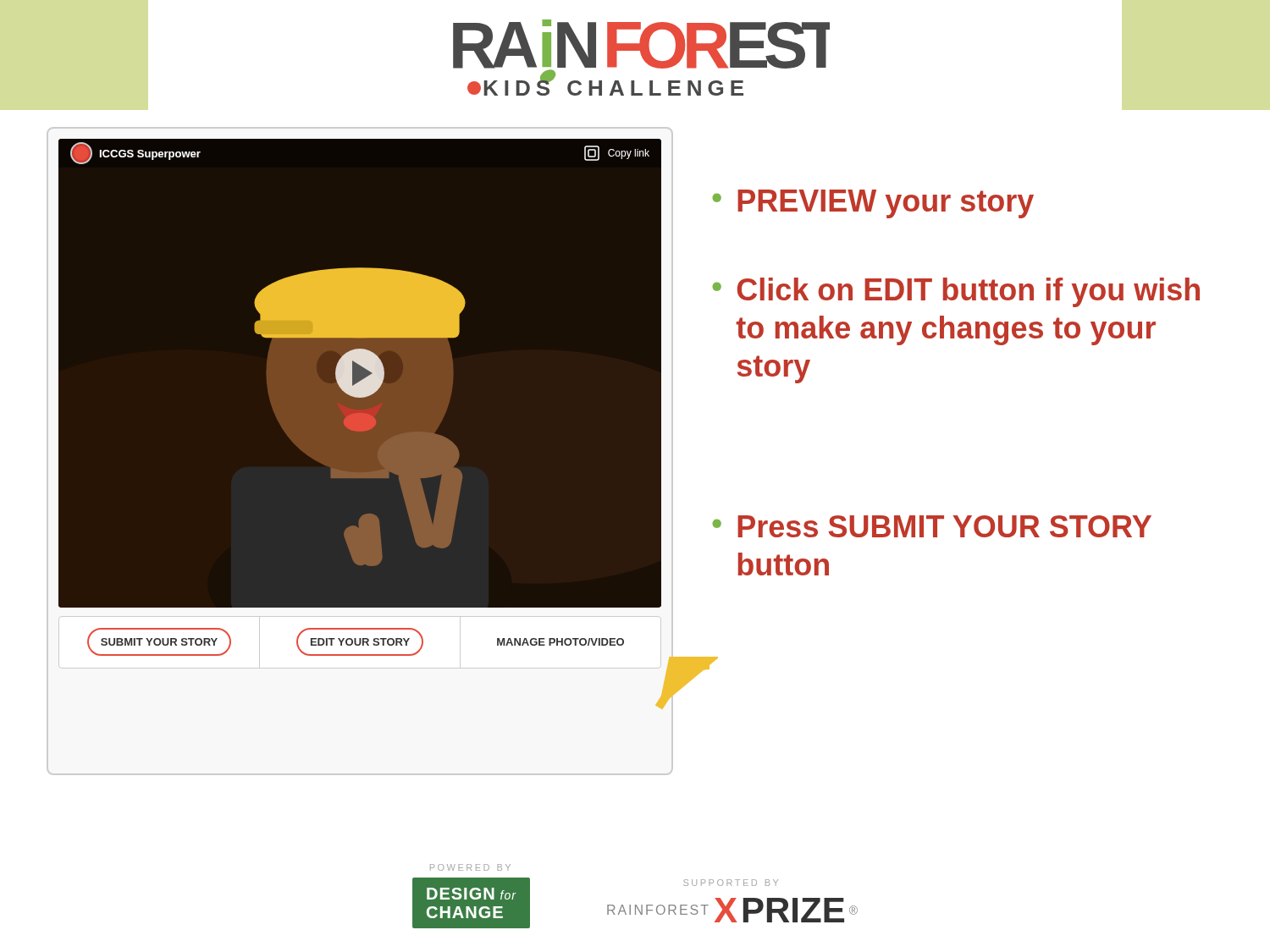The height and width of the screenshot is (952, 1270).
Task: Select the passage starting "• Press SUBMIT YOUR STORY button"
Action: tap(967, 546)
